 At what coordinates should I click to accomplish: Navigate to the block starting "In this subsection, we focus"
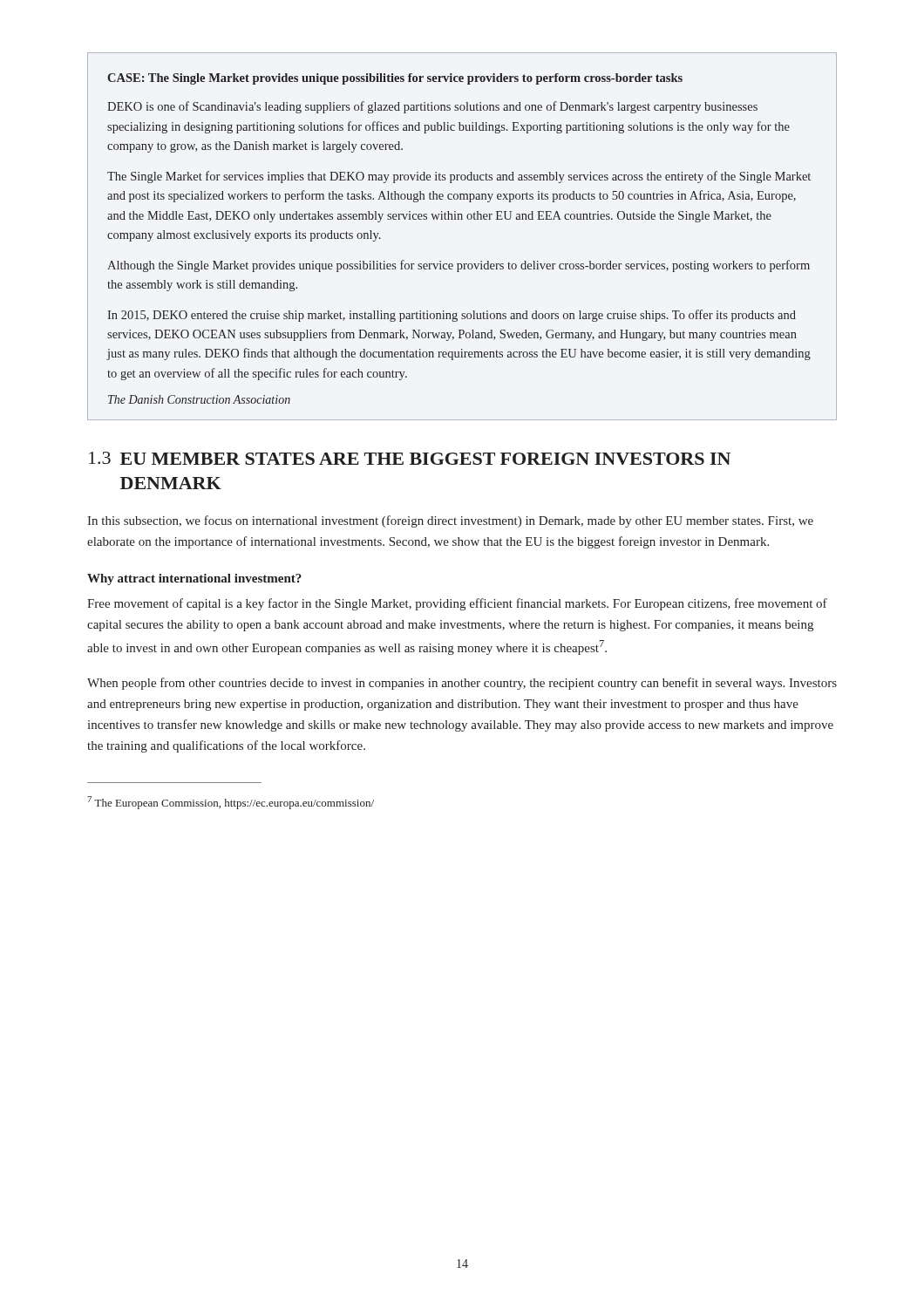[x=450, y=531]
